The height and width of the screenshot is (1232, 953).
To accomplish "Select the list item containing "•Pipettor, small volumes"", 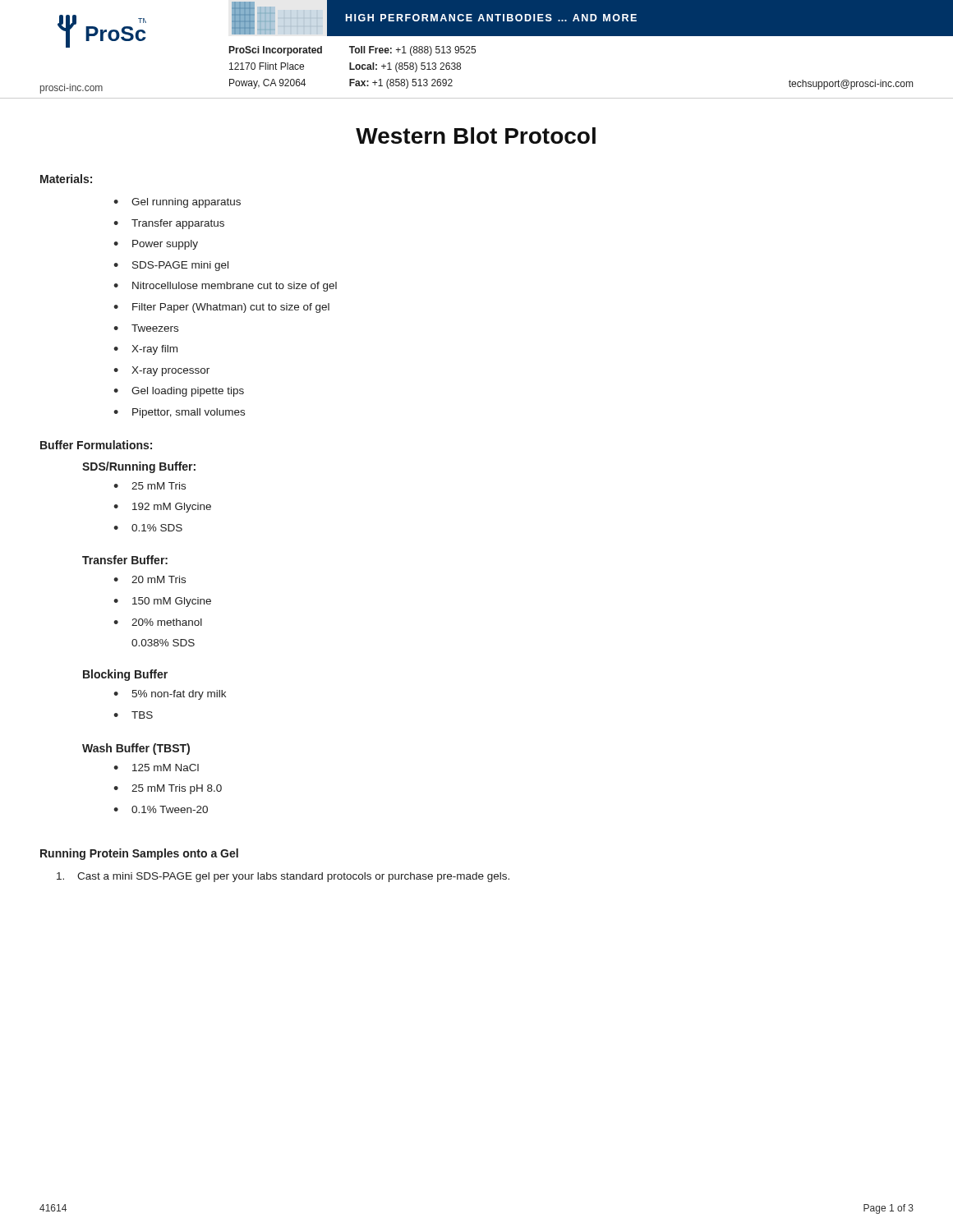I will coord(179,413).
